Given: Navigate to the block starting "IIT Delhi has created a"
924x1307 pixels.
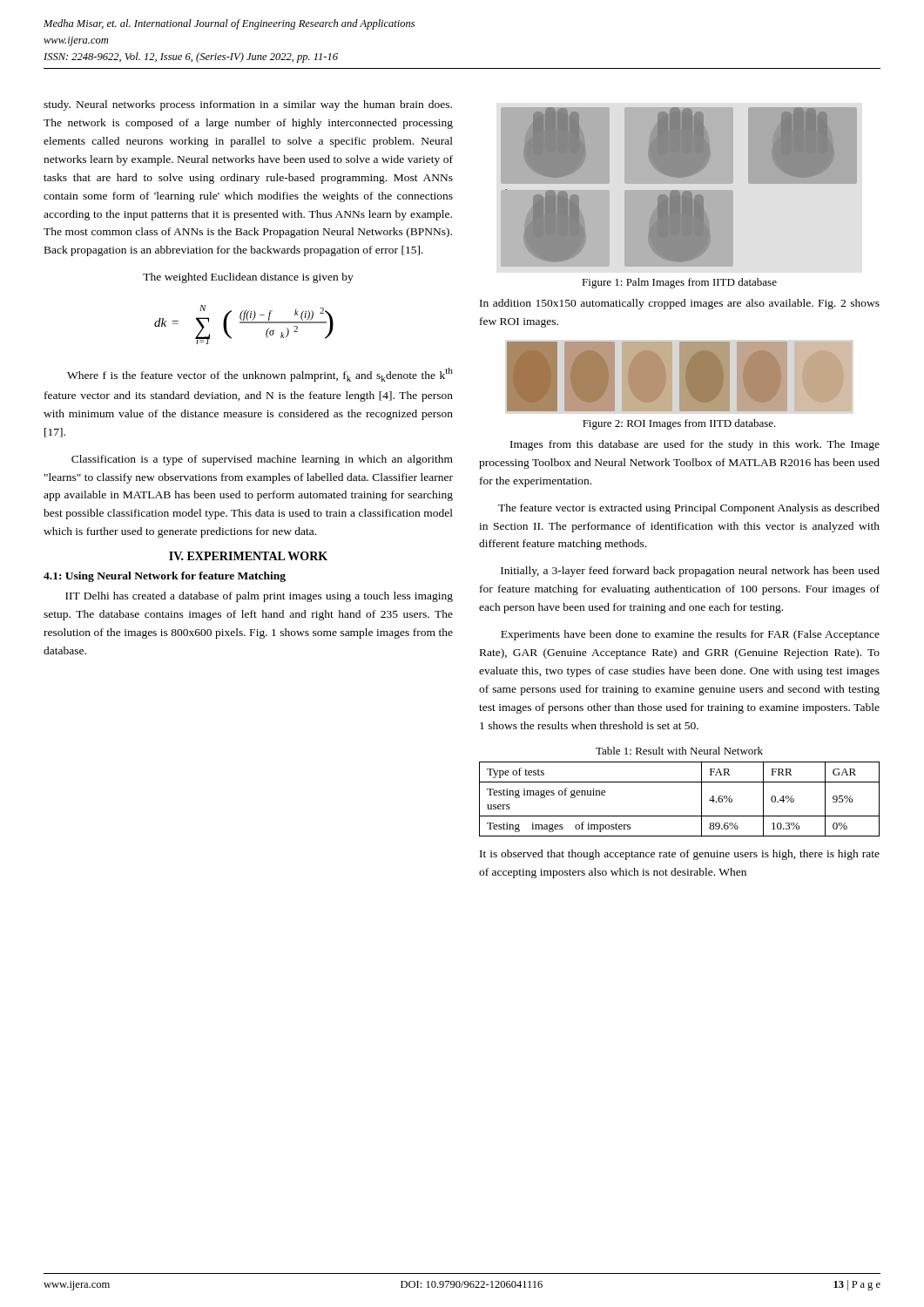Looking at the screenshot, I should point(248,623).
